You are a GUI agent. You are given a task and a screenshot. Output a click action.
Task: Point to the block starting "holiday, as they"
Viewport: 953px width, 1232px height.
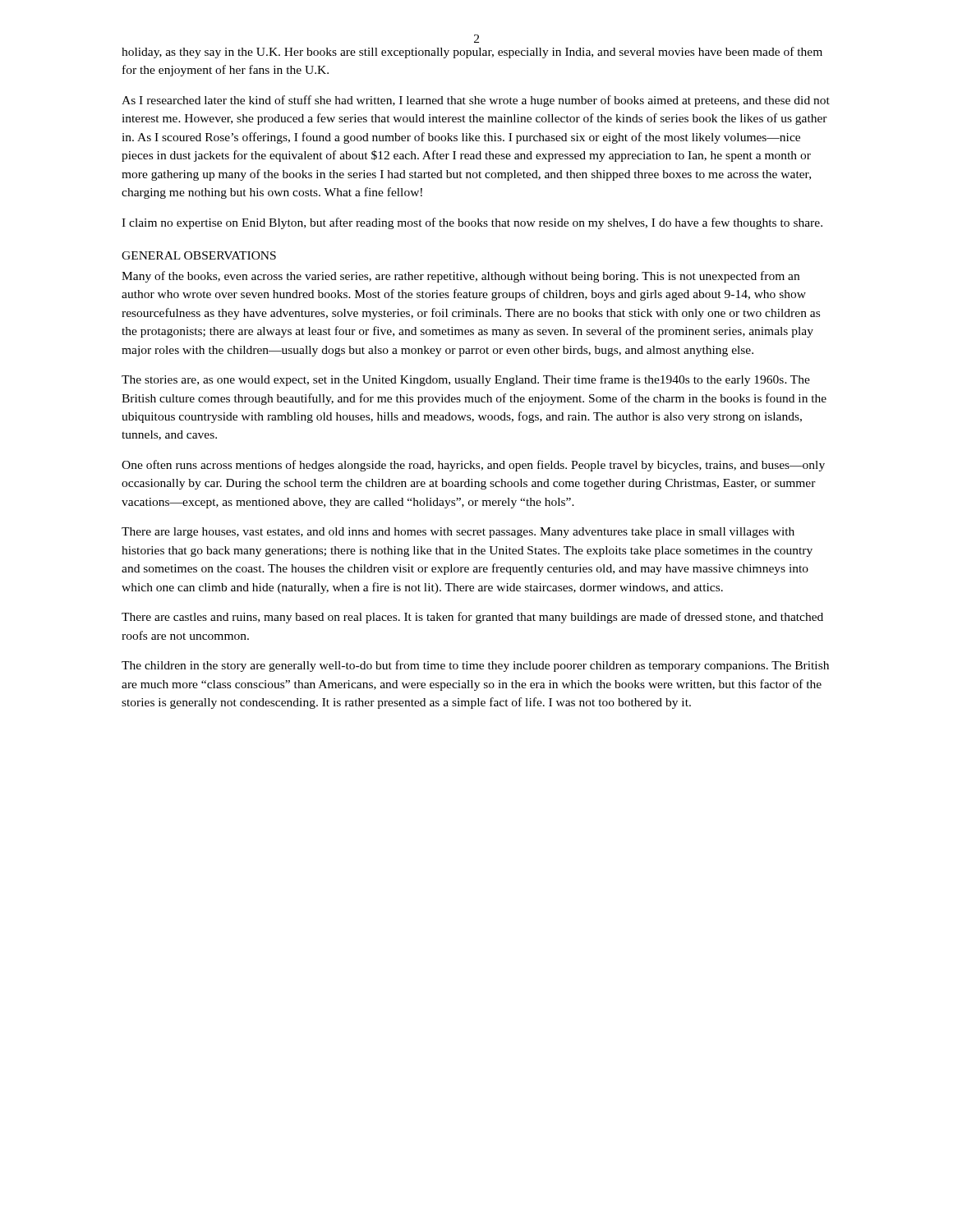point(476,61)
